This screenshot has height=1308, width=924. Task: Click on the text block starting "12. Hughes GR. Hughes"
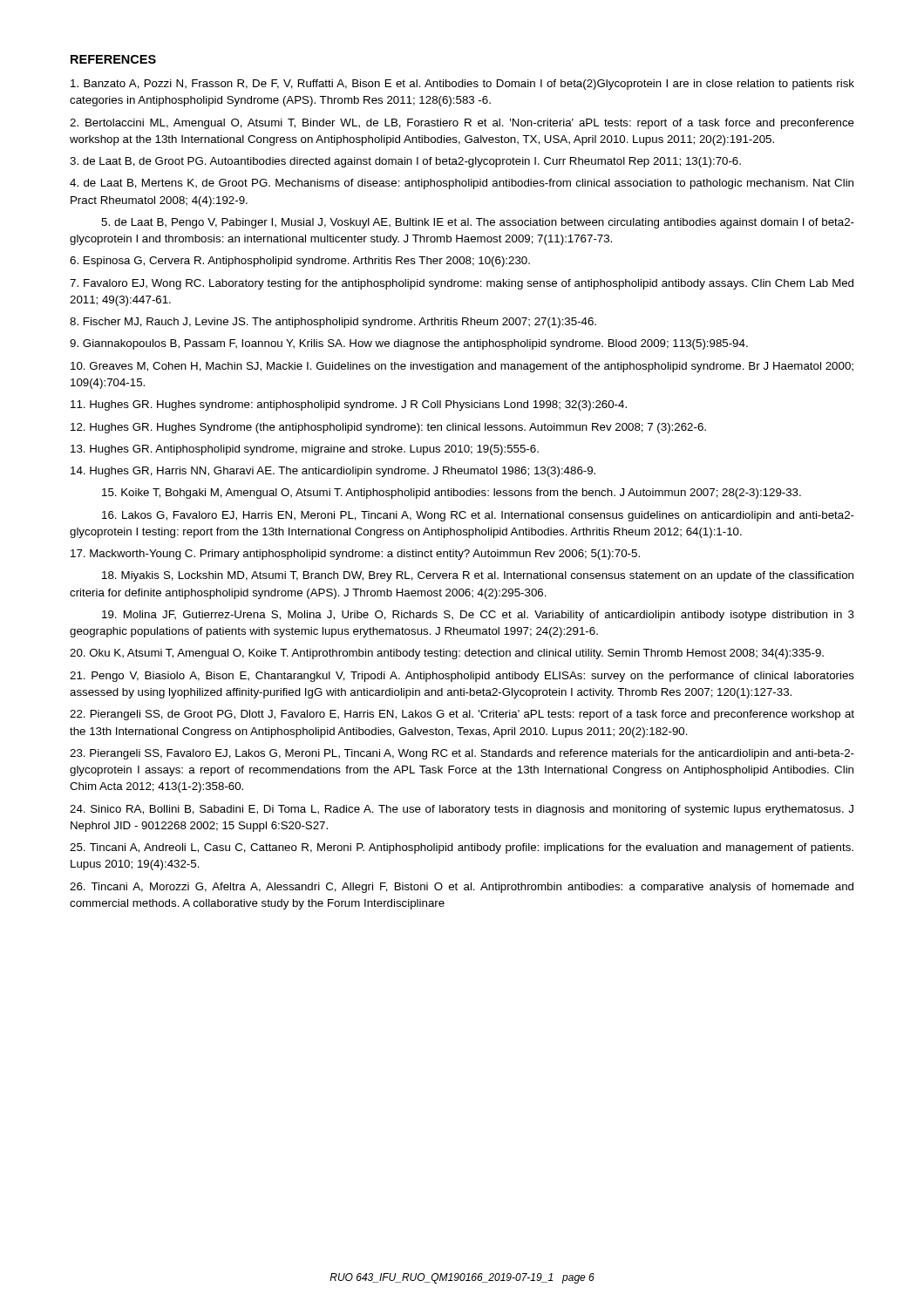click(x=388, y=426)
